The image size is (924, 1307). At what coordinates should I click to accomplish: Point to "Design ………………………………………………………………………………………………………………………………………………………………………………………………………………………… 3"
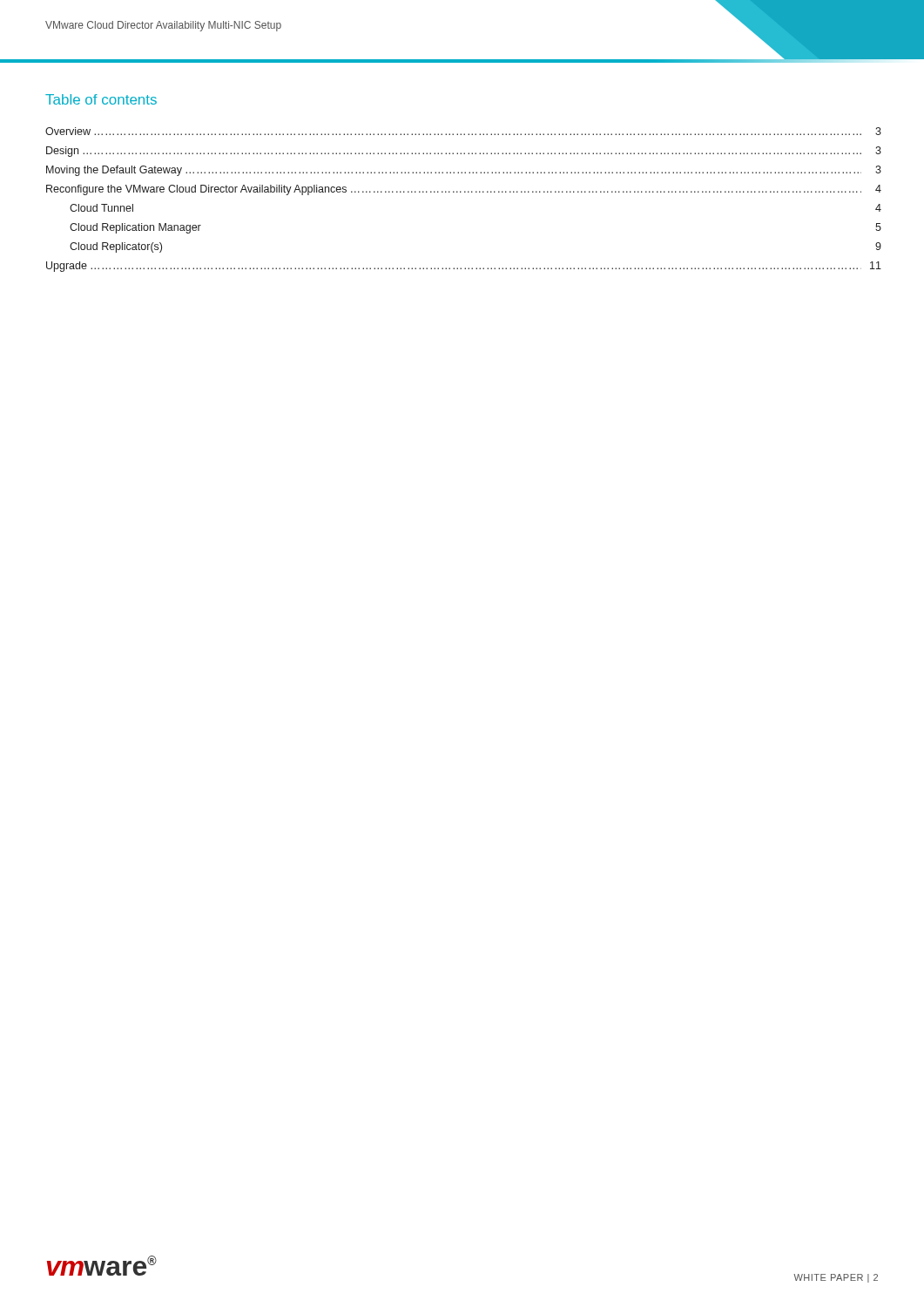pos(463,151)
